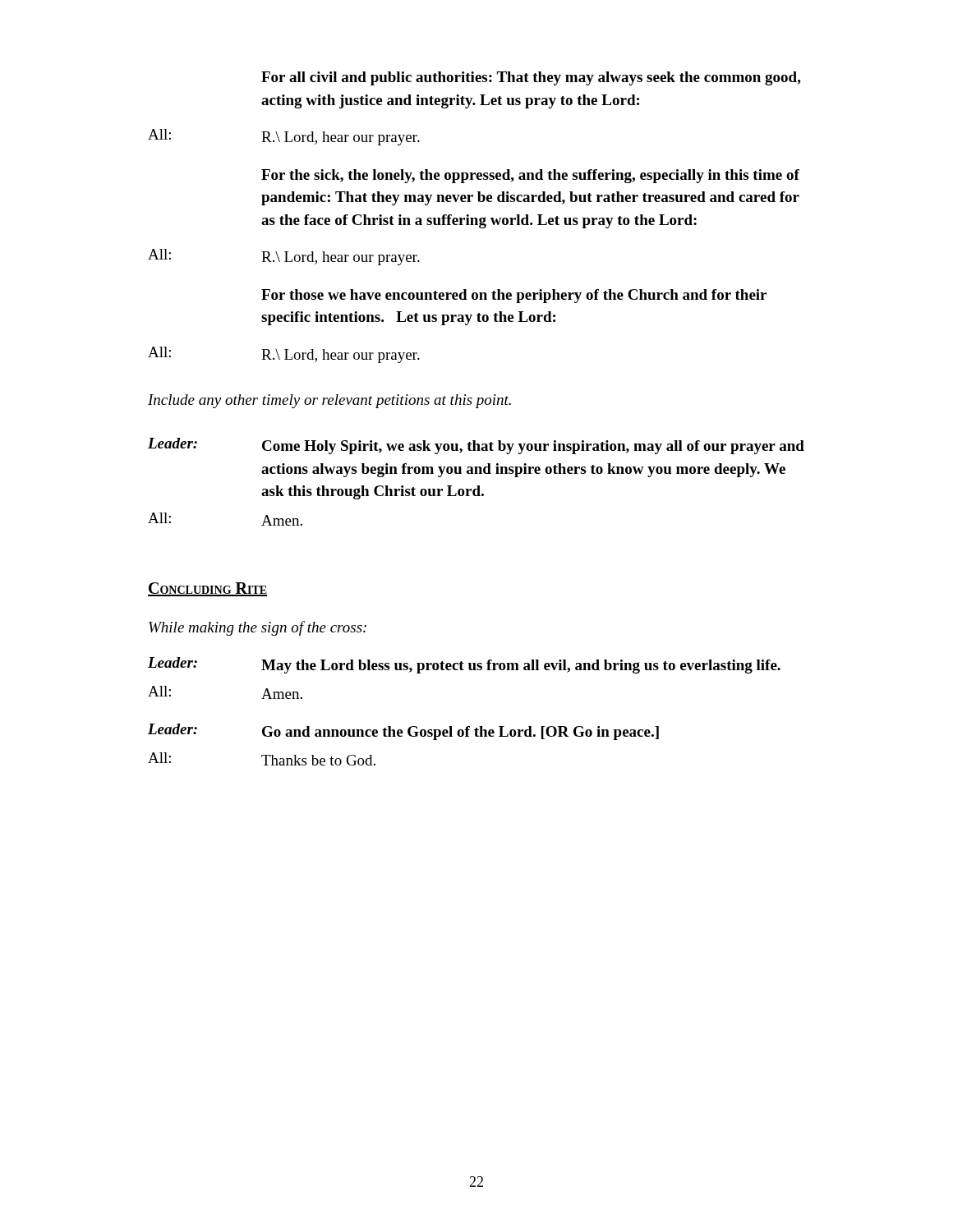
Task: Point to the block beginning "Leader: Come Holy Spirit, we ask you, that"
Action: [476, 468]
